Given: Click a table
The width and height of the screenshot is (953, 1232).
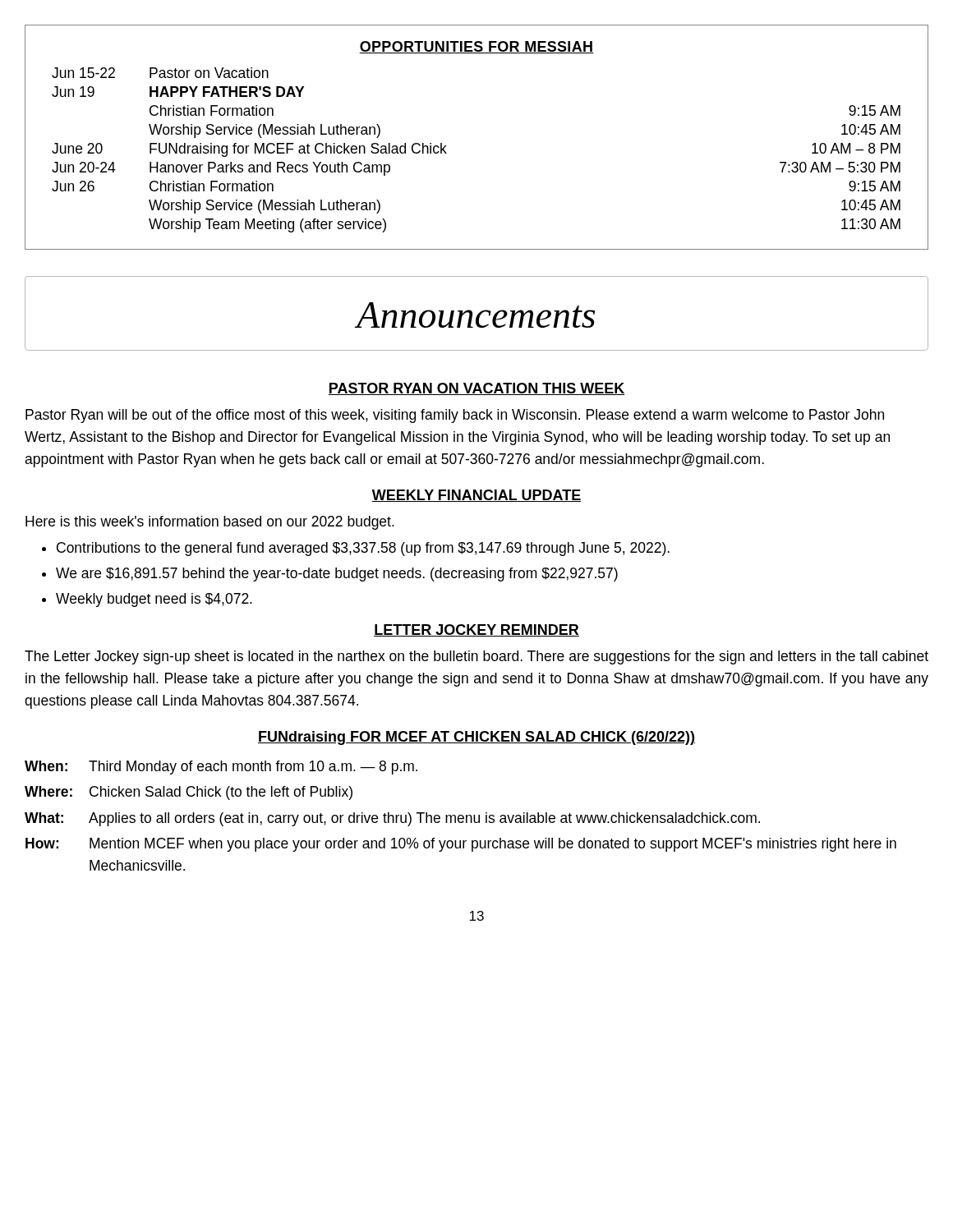Looking at the screenshot, I should (x=476, y=137).
